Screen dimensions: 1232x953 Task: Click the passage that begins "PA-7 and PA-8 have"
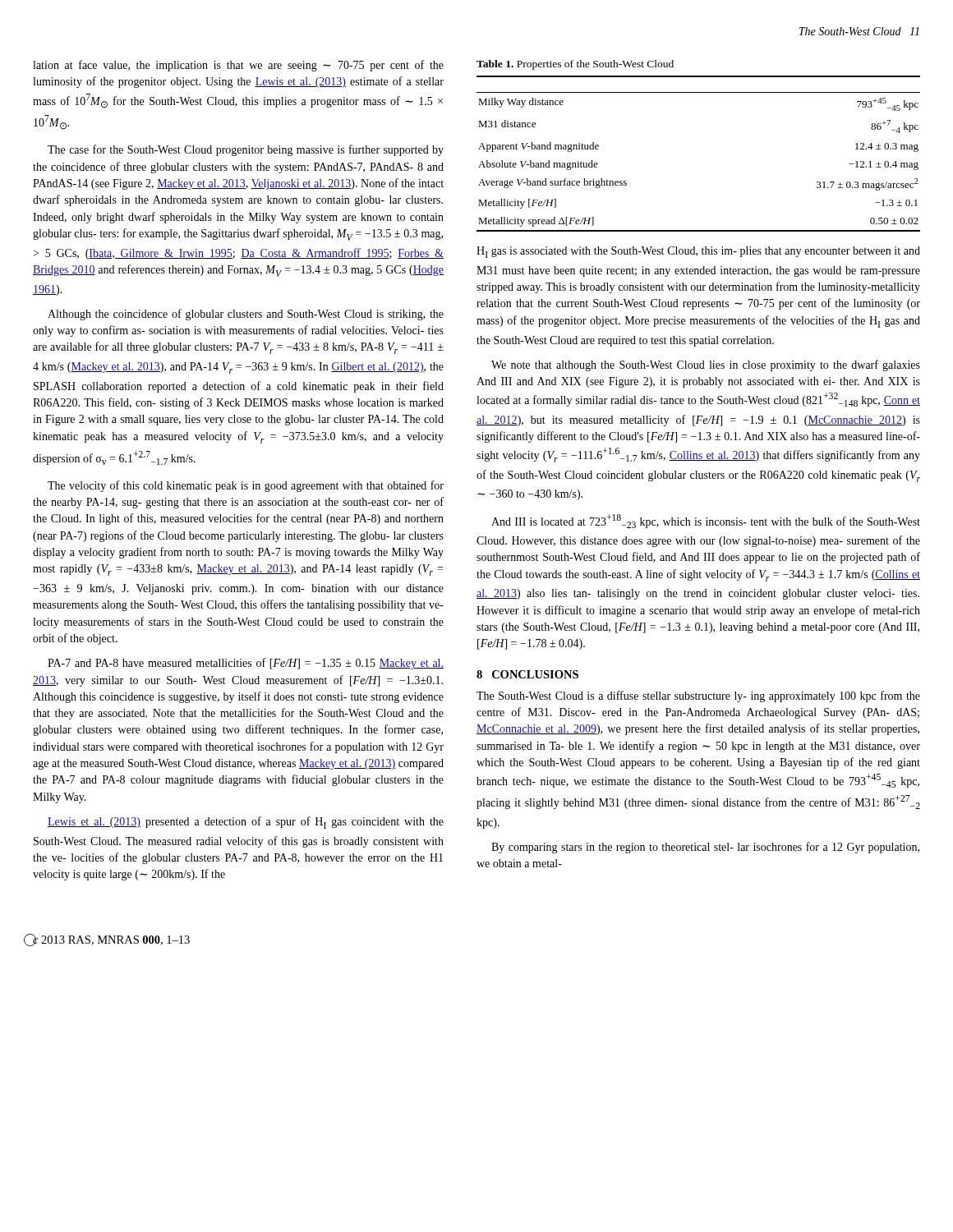pyautogui.click(x=238, y=731)
